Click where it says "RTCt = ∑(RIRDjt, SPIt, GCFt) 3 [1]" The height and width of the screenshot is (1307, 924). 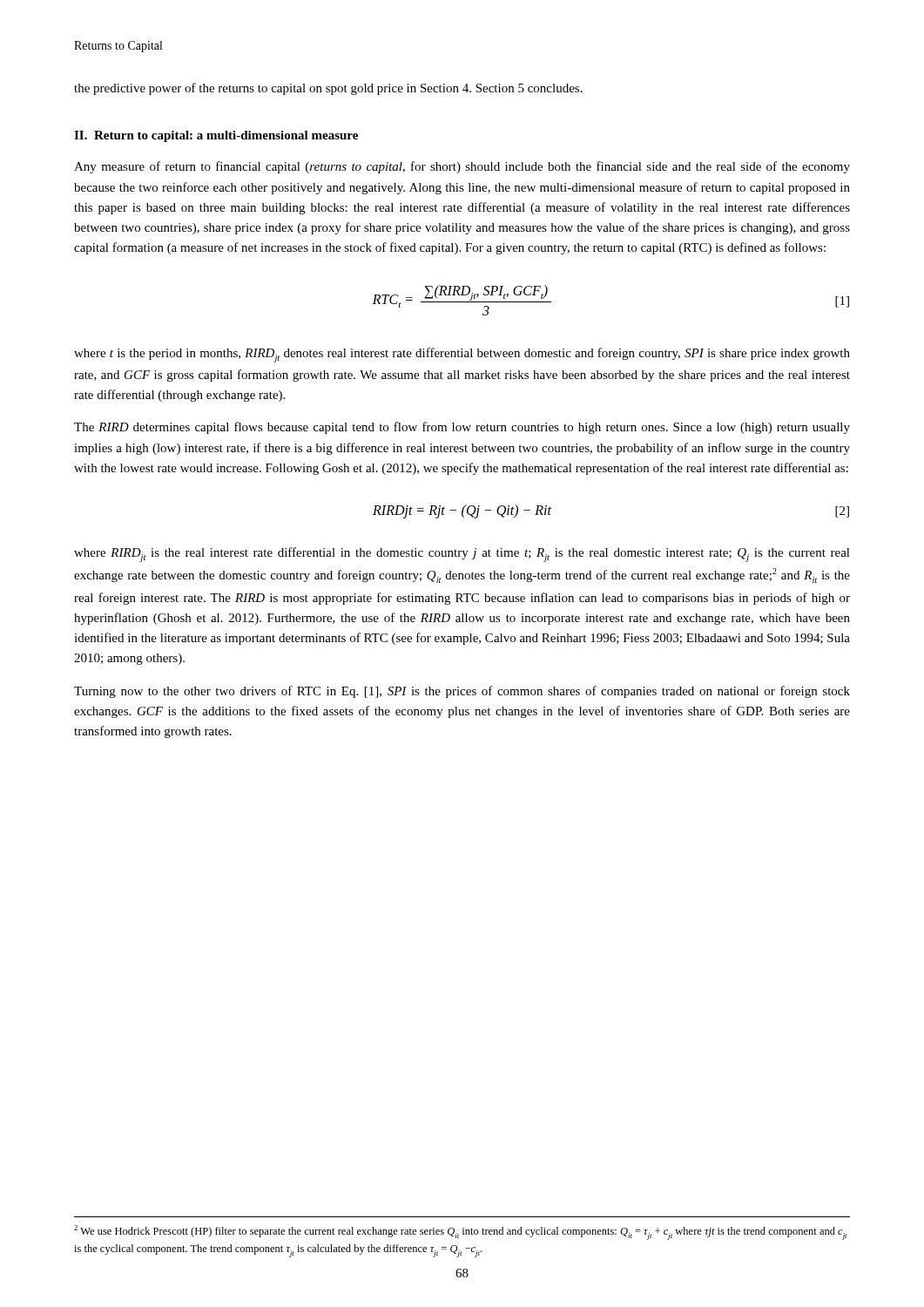(x=486, y=302)
